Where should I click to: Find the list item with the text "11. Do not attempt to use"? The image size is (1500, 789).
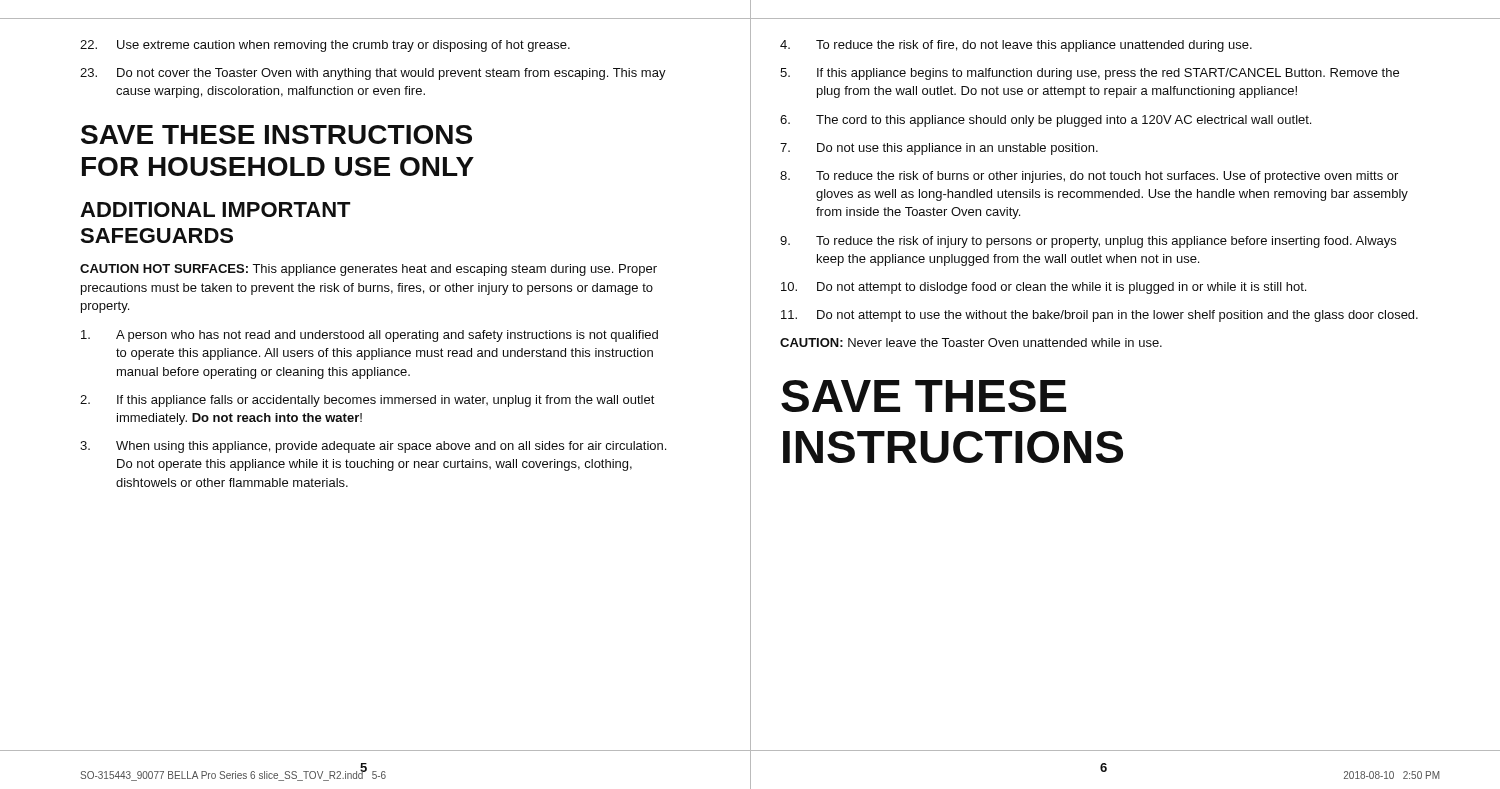[x=1099, y=315]
